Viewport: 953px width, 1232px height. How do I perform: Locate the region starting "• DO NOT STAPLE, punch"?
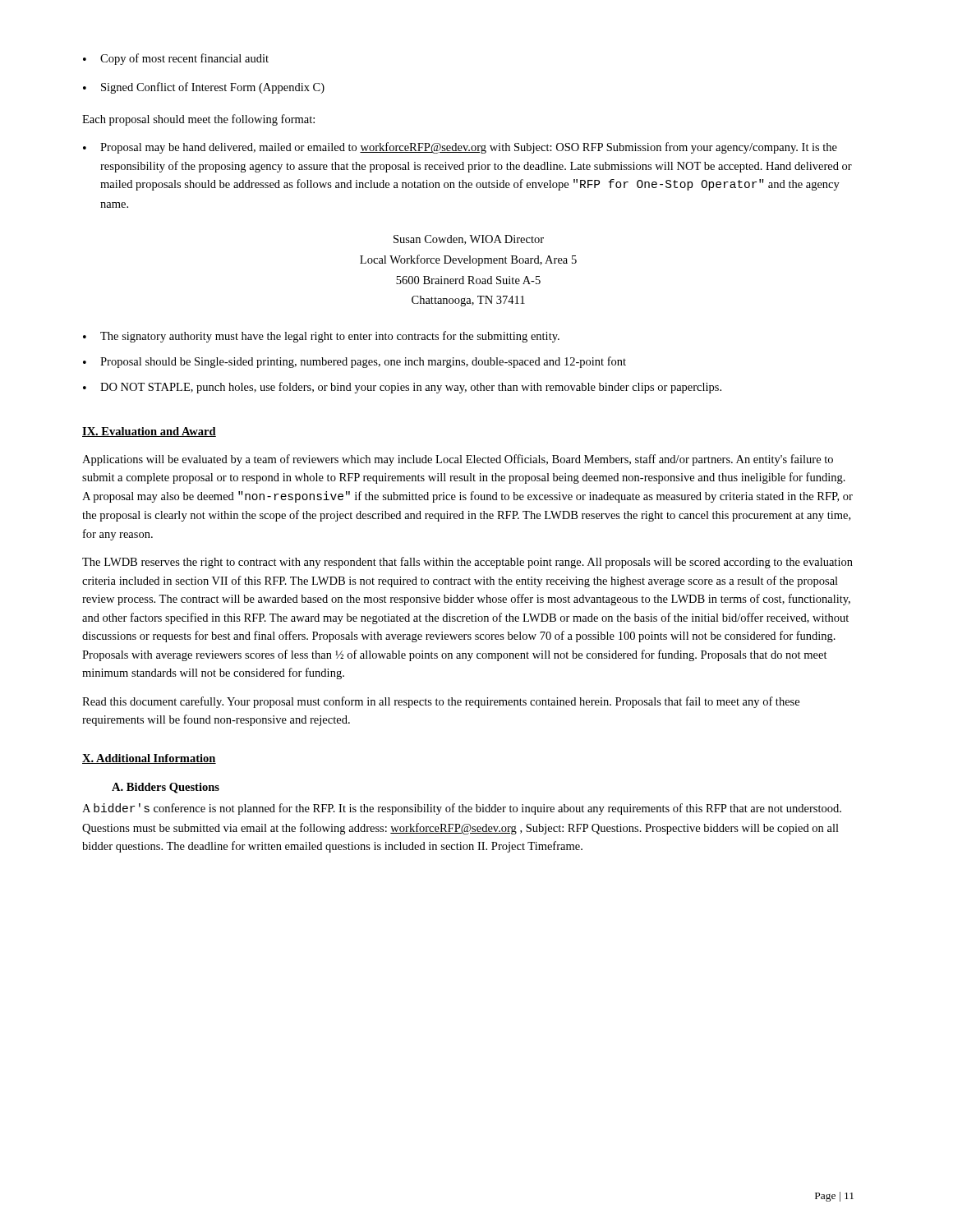(468, 388)
